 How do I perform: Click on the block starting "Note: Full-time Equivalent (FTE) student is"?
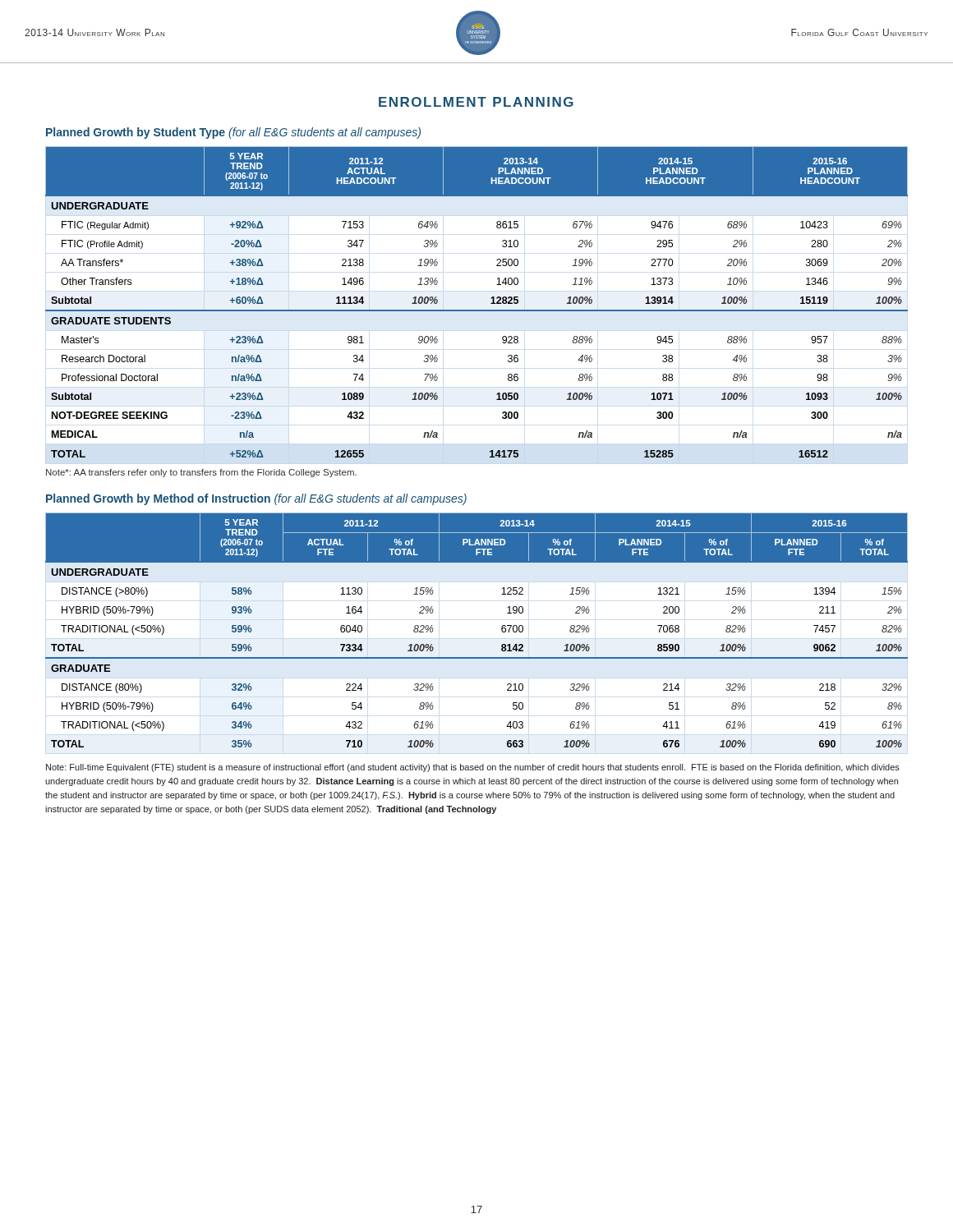coord(472,788)
